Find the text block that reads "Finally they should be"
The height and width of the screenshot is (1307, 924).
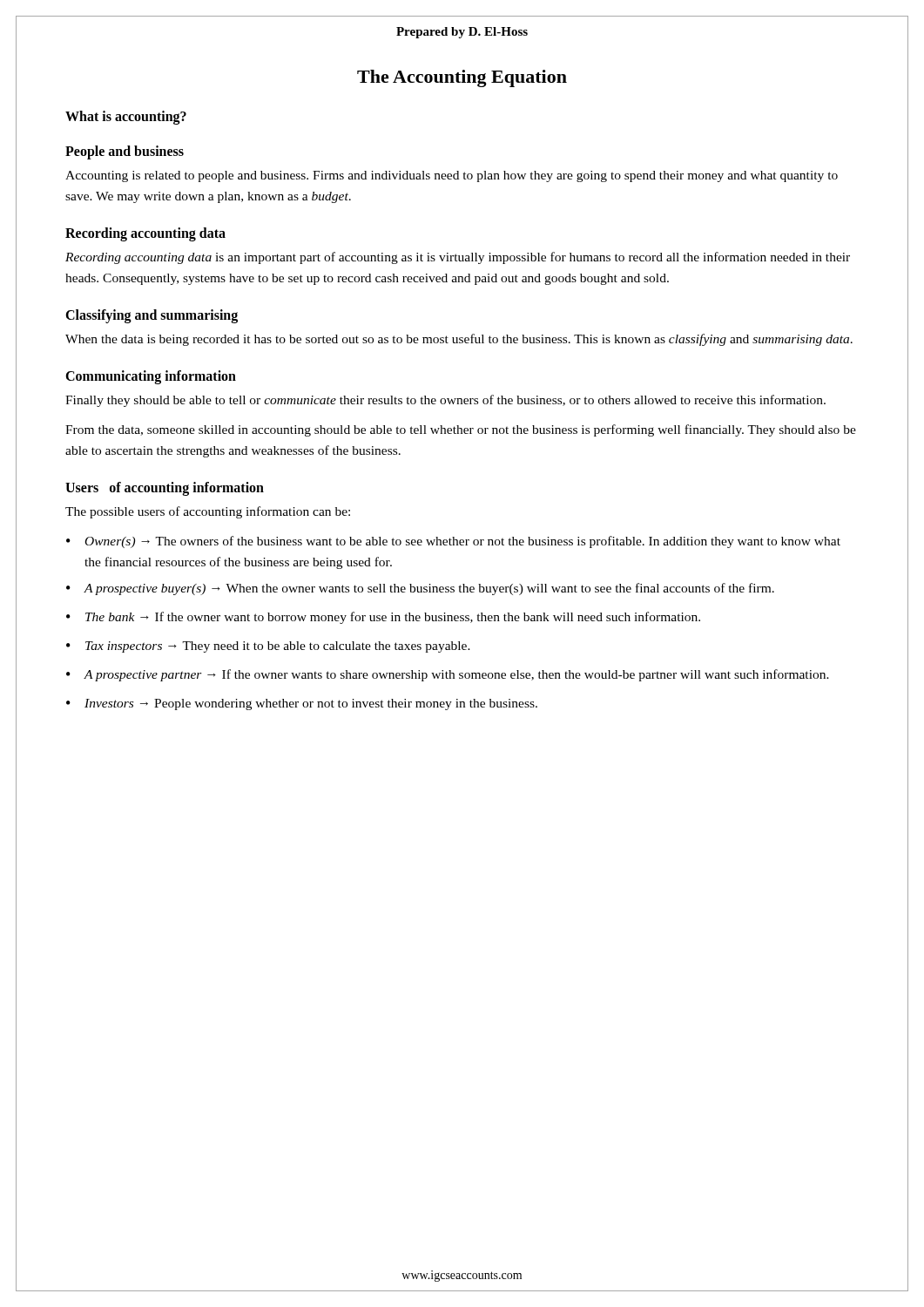click(446, 400)
